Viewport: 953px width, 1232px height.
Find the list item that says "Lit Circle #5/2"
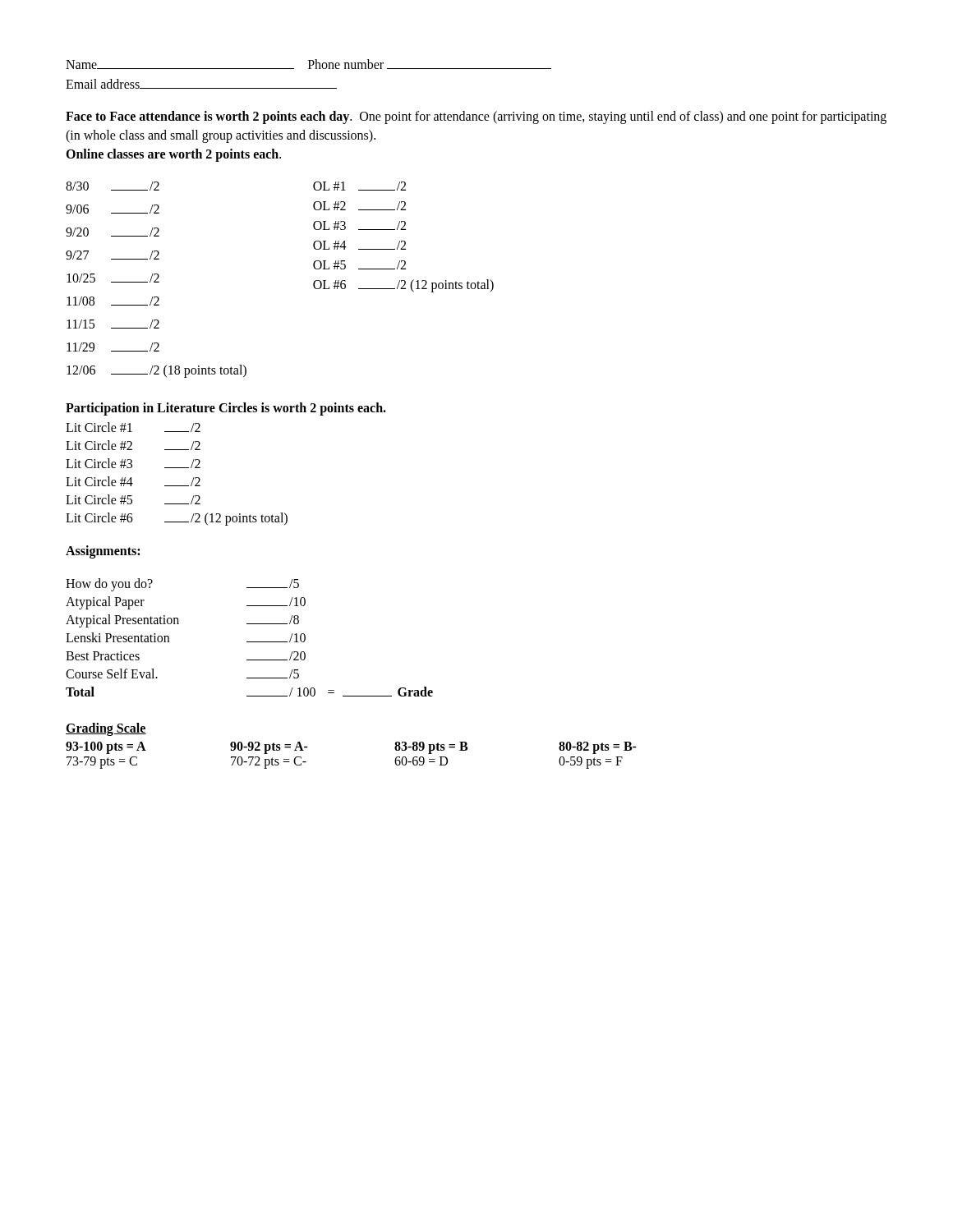(133, 500)
